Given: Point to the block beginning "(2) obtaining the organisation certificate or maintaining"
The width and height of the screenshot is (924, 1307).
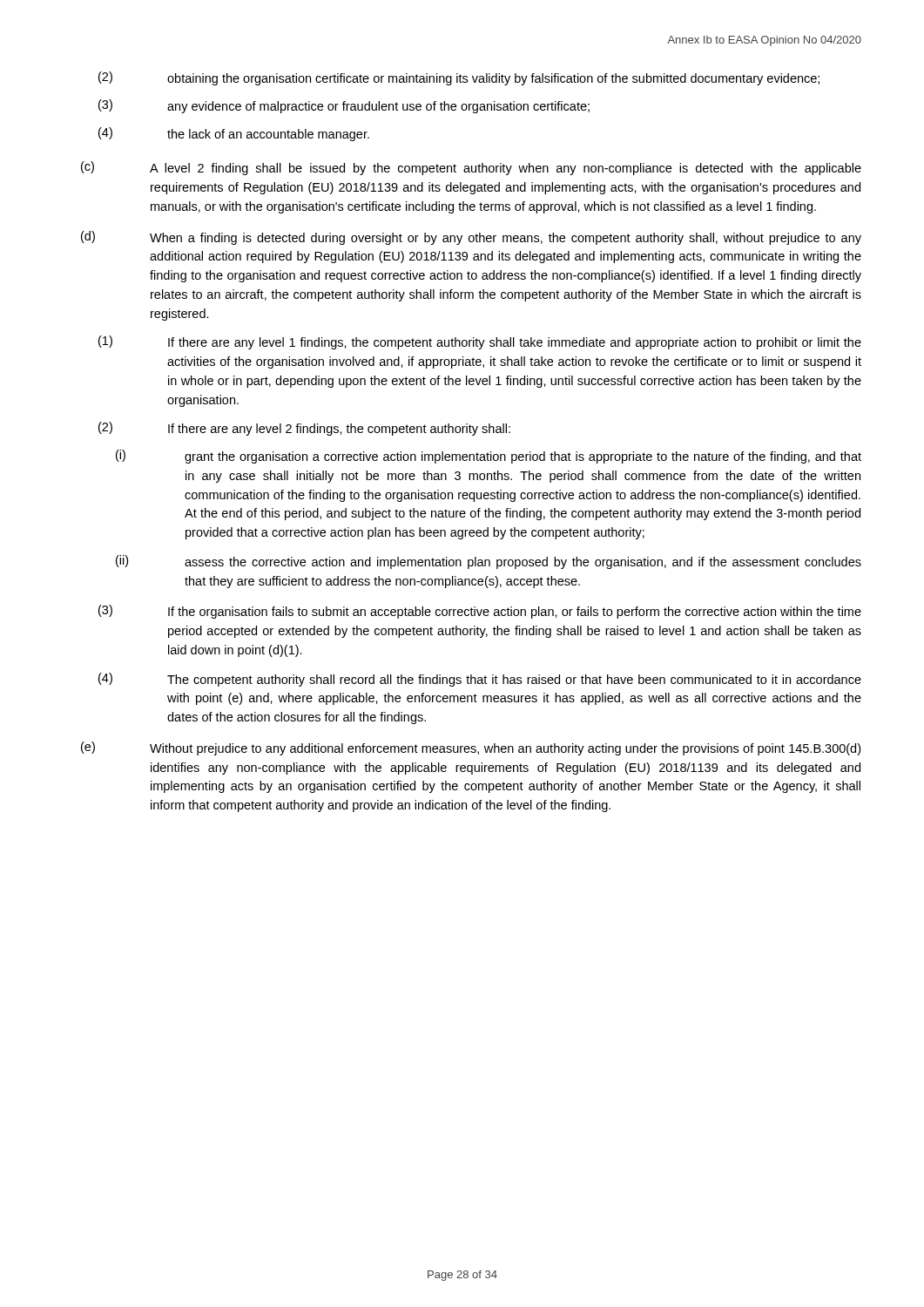Looking at the screenshot, I should (x=462, y=79).
